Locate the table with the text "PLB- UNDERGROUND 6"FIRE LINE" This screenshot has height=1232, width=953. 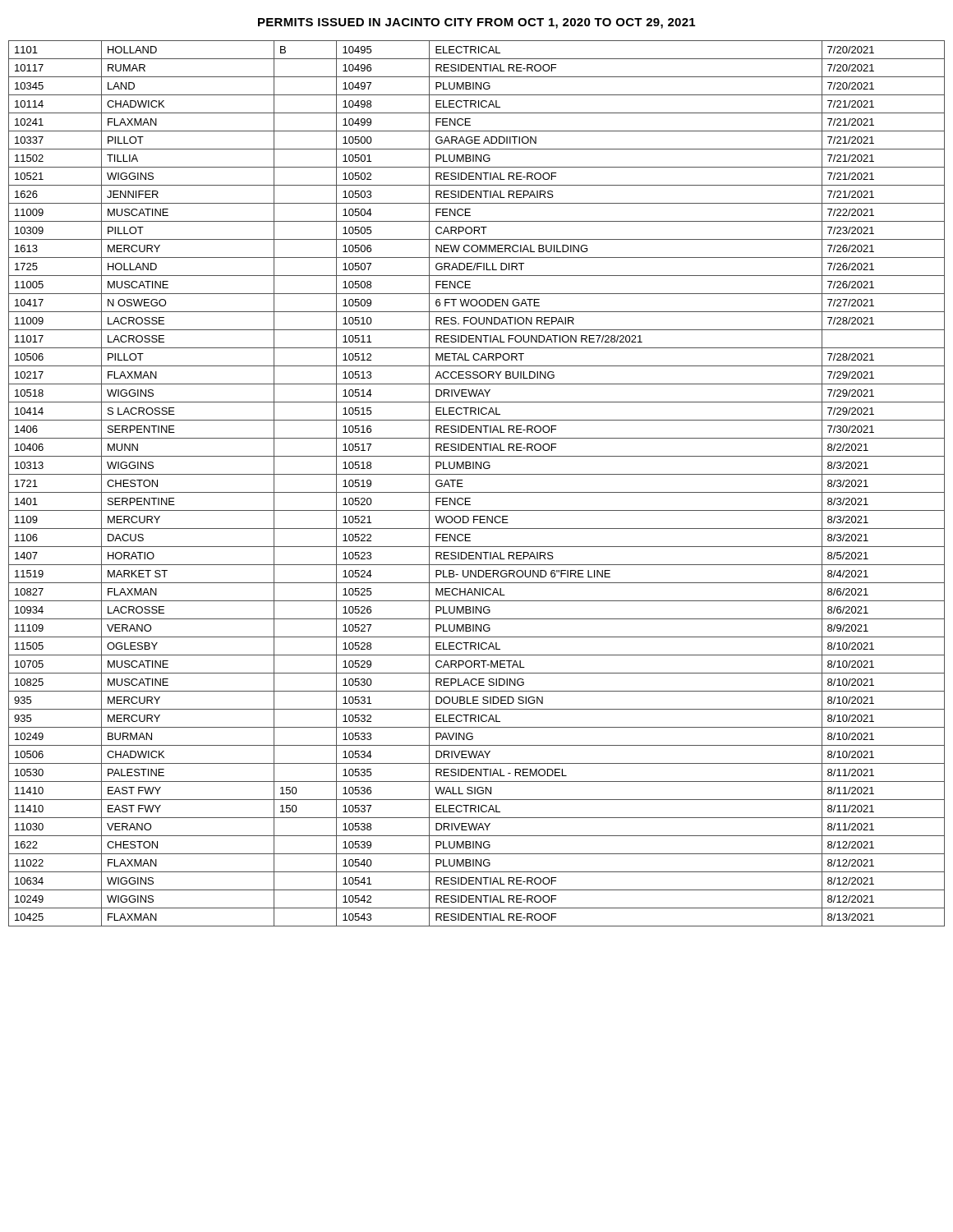[476, 483]
